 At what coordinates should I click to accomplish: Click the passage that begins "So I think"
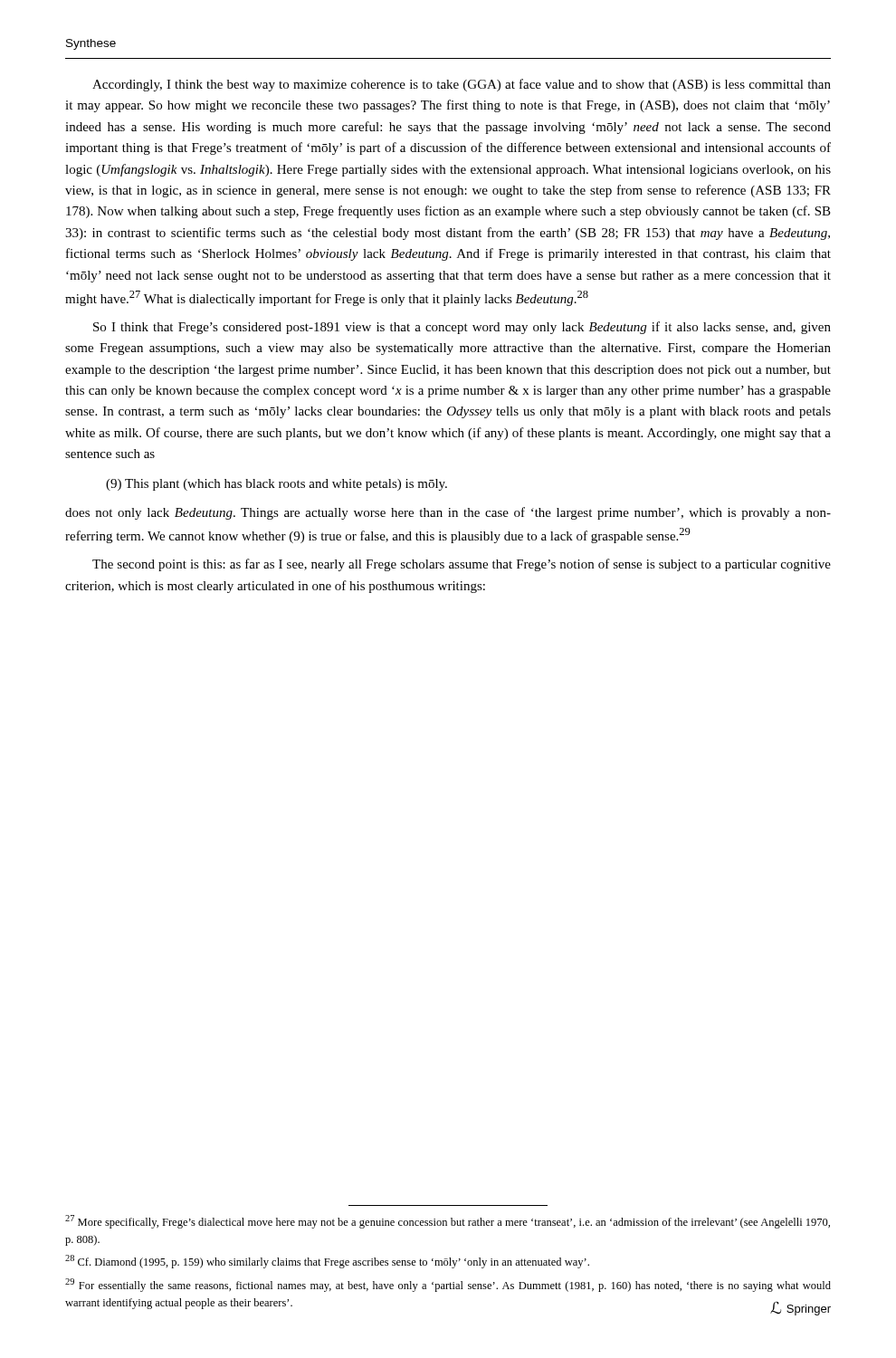[448, 391]
